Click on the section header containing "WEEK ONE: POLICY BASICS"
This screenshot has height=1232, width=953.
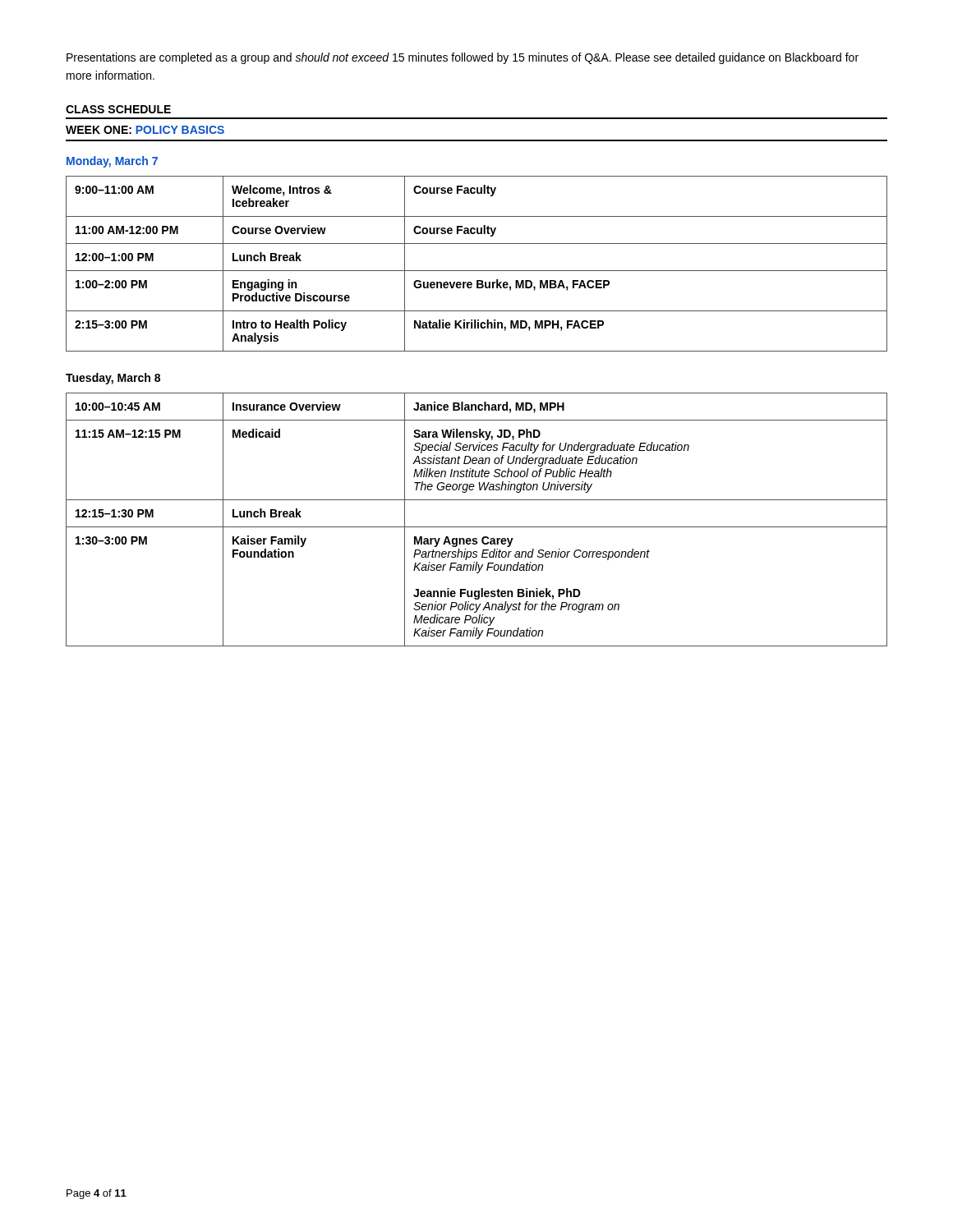tap(145, 130)
